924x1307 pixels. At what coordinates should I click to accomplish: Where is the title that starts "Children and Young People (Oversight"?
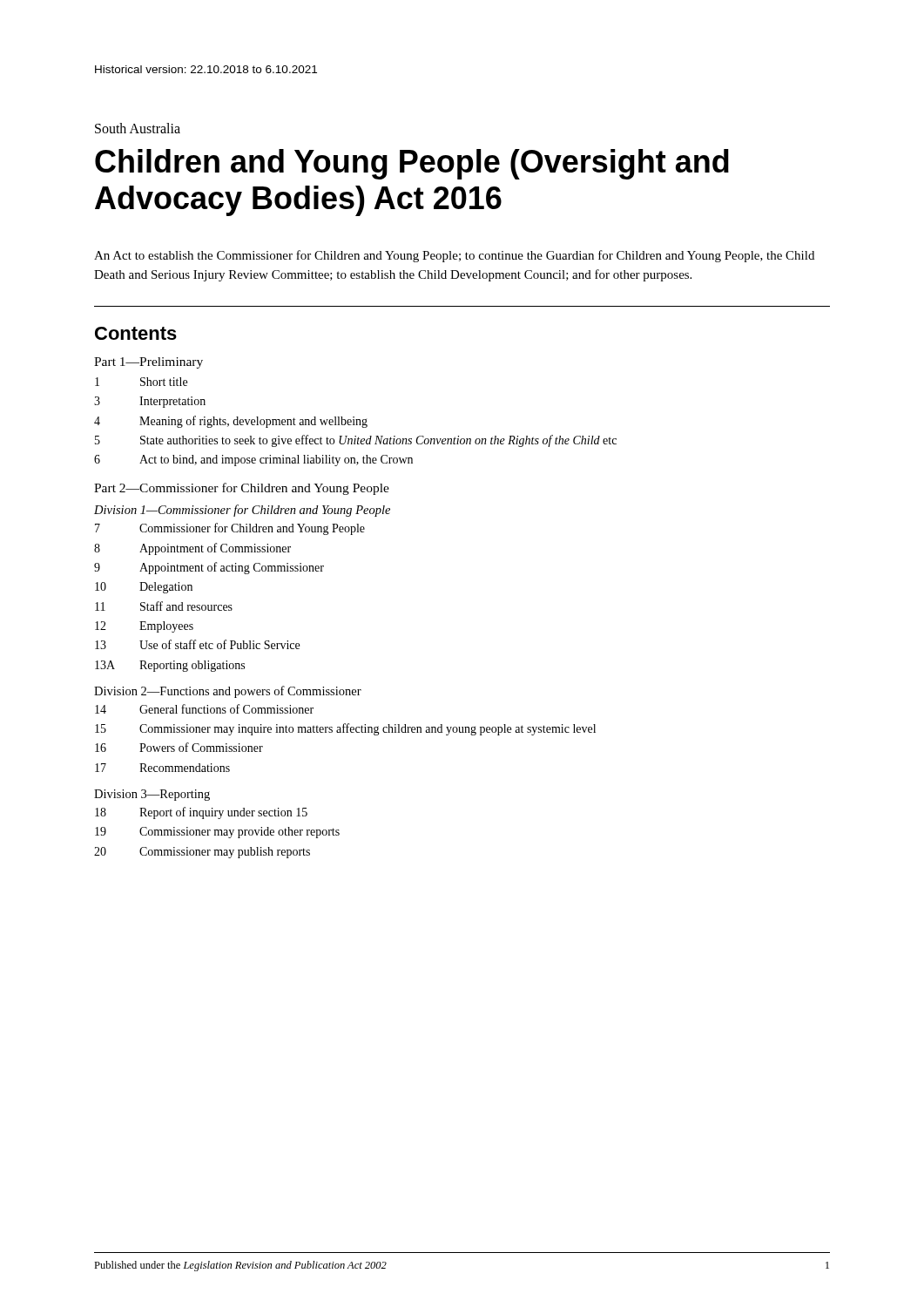(x=412, y=180)
